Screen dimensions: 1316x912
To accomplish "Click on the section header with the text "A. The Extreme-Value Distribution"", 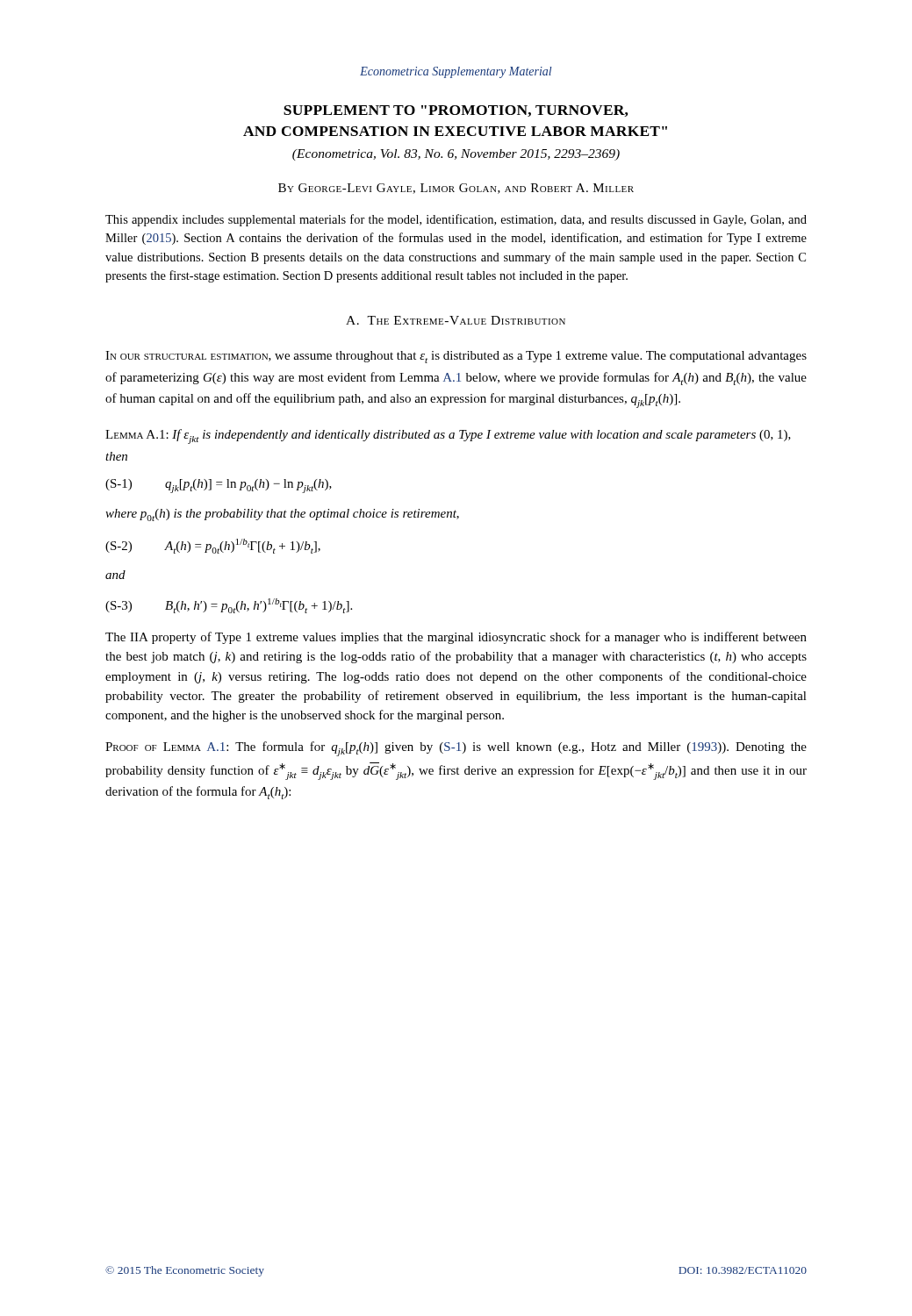I will (456, 319).
